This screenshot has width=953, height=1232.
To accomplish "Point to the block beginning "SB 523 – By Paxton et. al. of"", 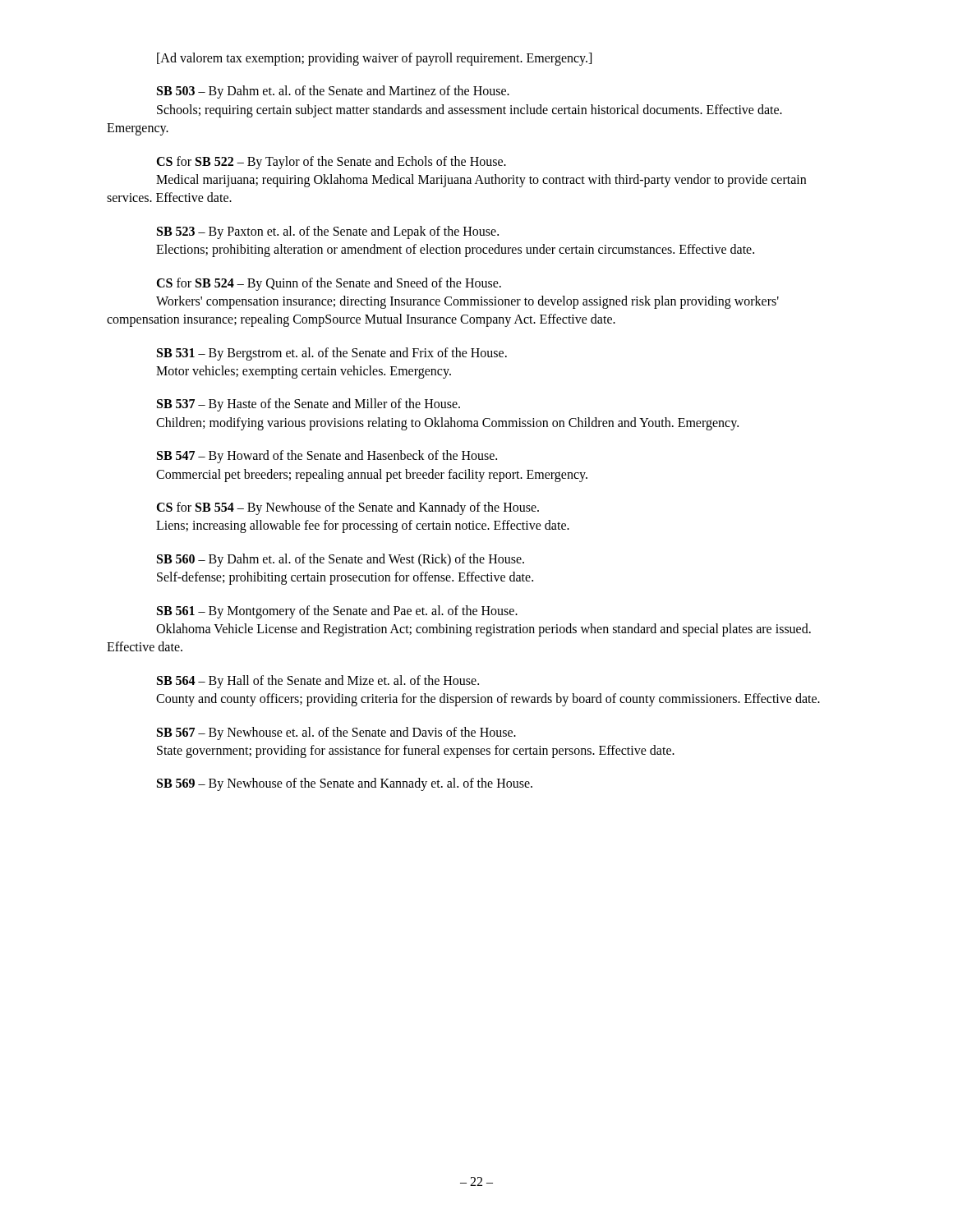I will pos(476,241).
